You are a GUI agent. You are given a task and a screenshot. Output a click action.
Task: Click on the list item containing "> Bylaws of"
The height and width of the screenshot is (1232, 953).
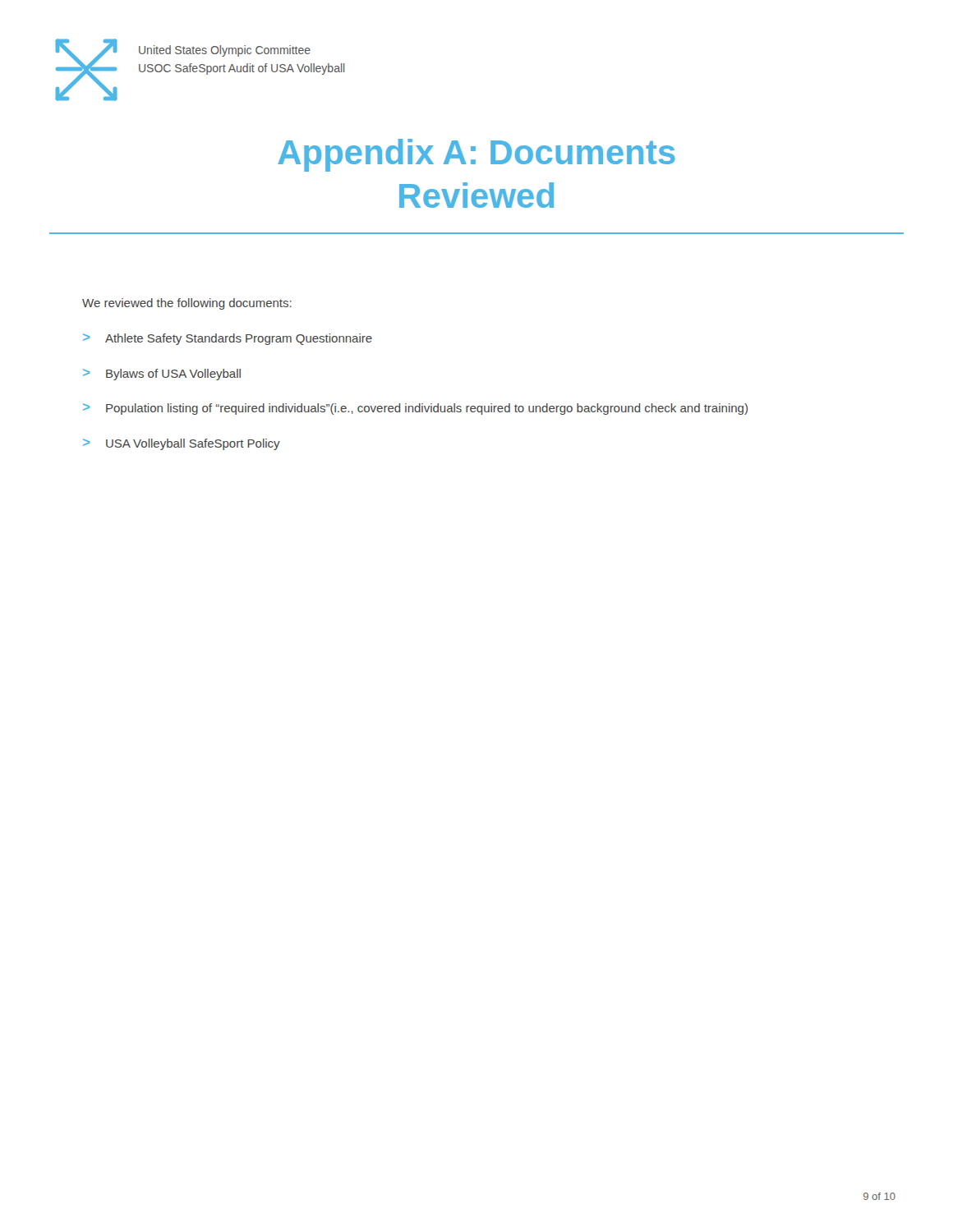162,375
